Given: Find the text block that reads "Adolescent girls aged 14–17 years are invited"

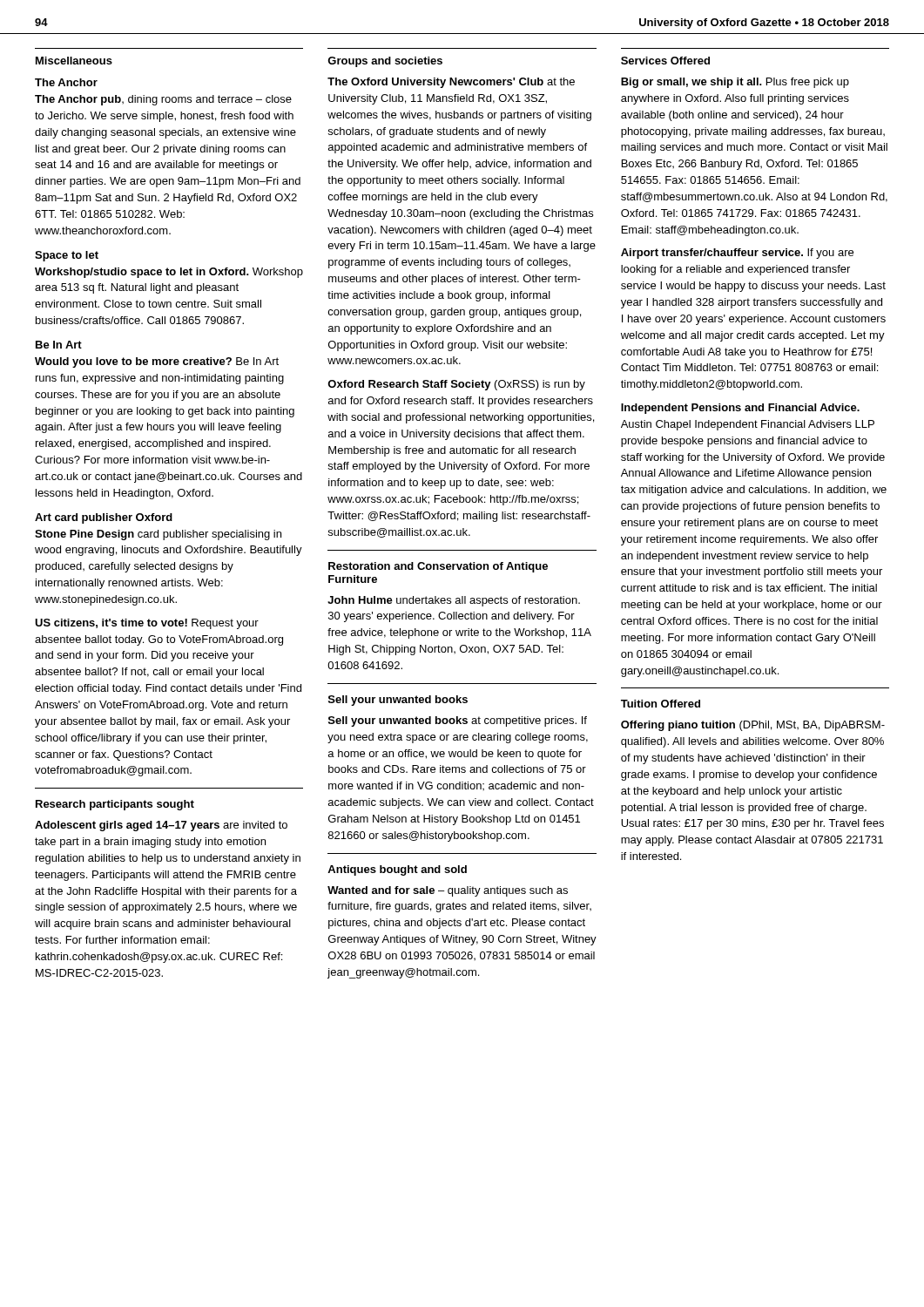Looking at the screenshot, I should (168, 899).
